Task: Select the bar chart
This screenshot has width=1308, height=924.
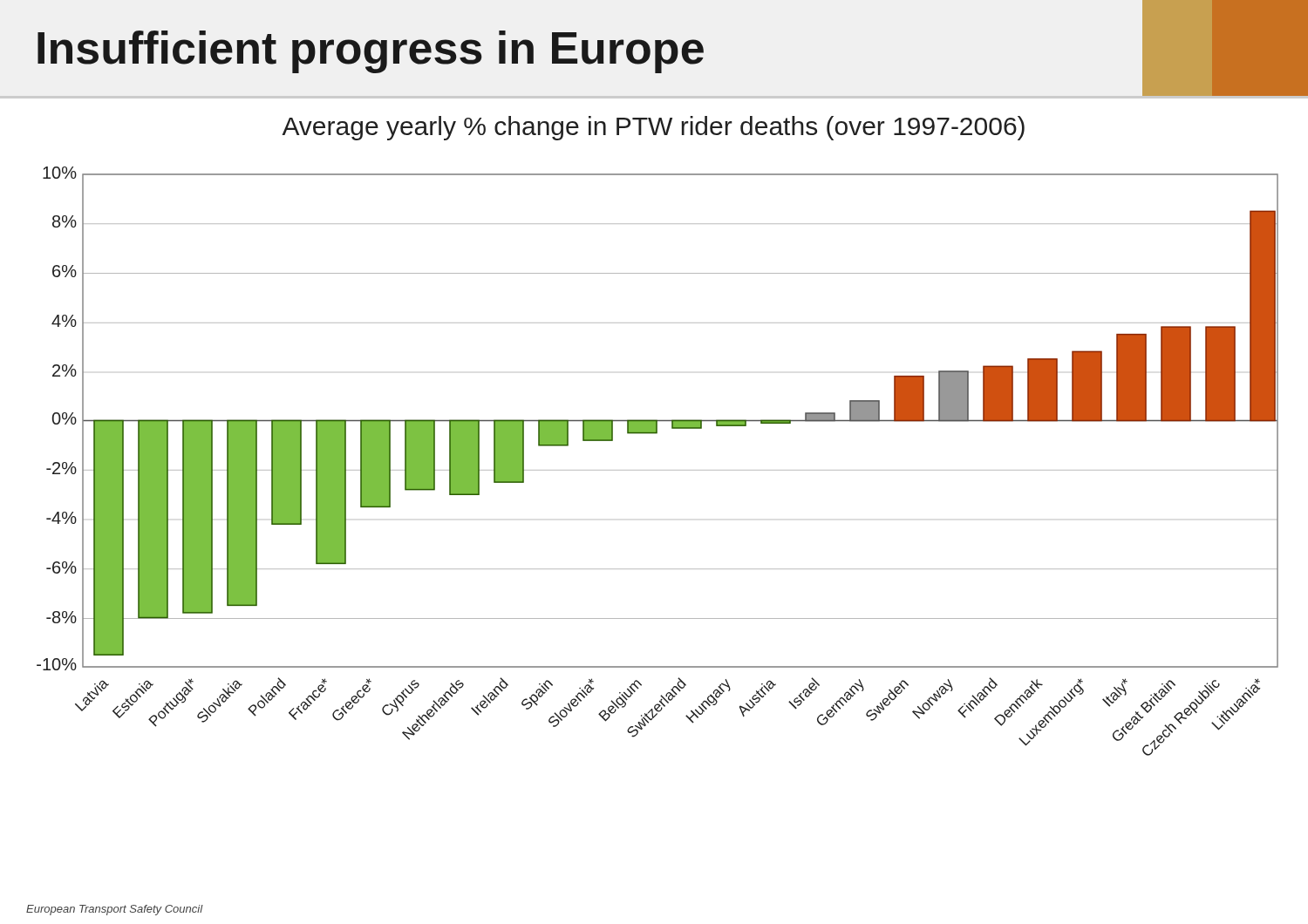Action: (658, 516)
